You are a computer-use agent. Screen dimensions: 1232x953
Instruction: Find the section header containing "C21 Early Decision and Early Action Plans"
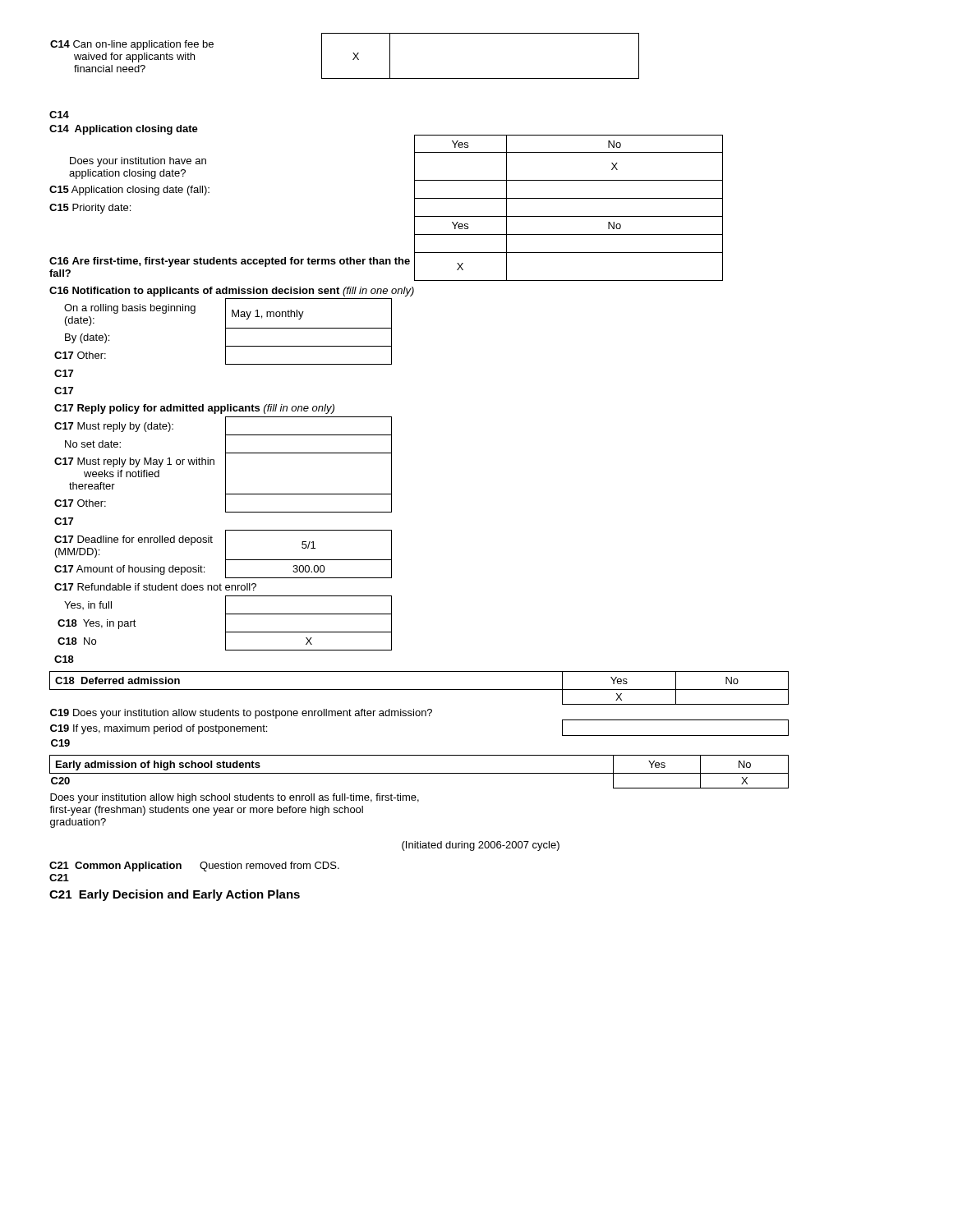(x=175, y=894)
